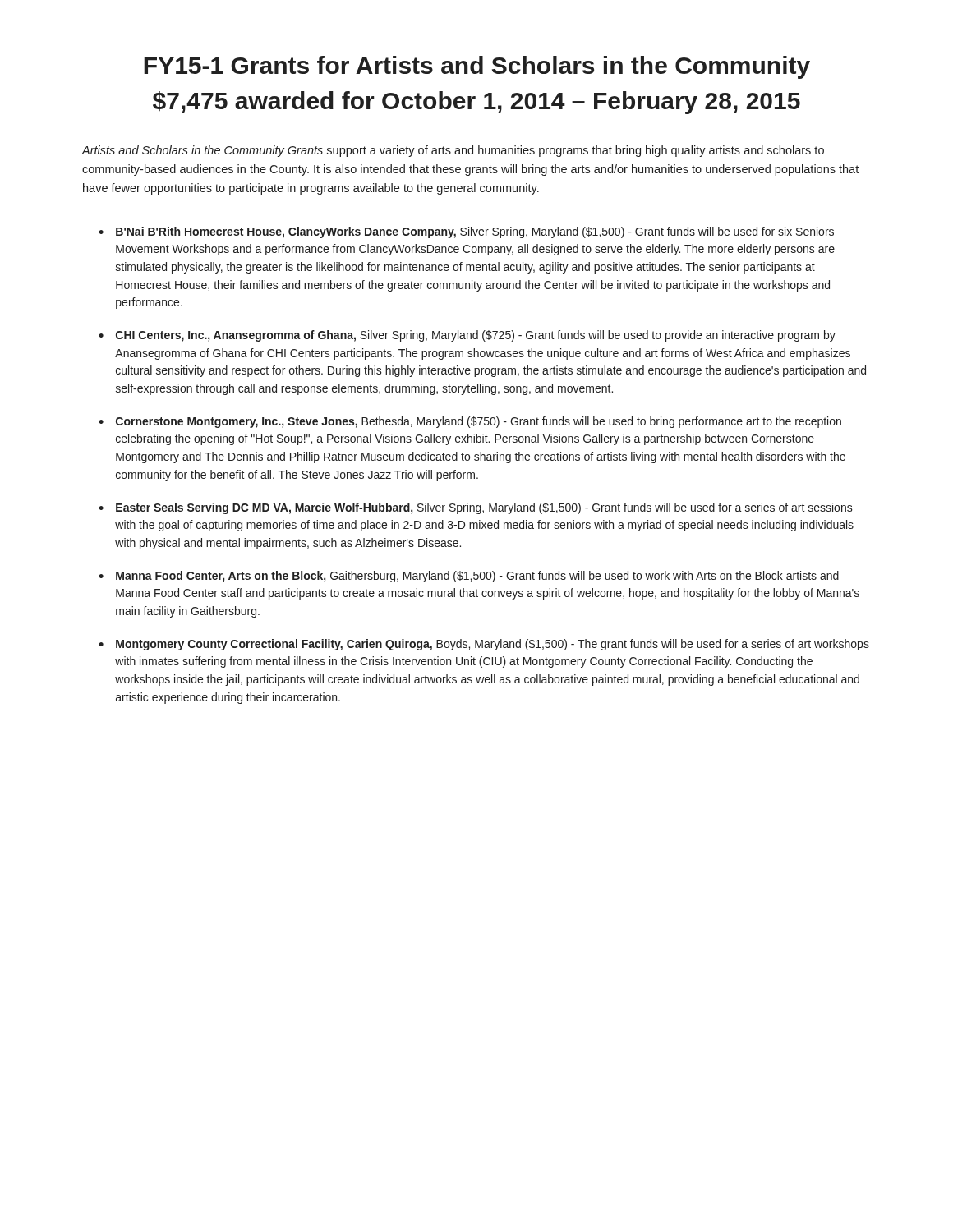Find the block starting "Artists and Scholars in"
This screenshot has width=953, height=1232.
(470, 169)
